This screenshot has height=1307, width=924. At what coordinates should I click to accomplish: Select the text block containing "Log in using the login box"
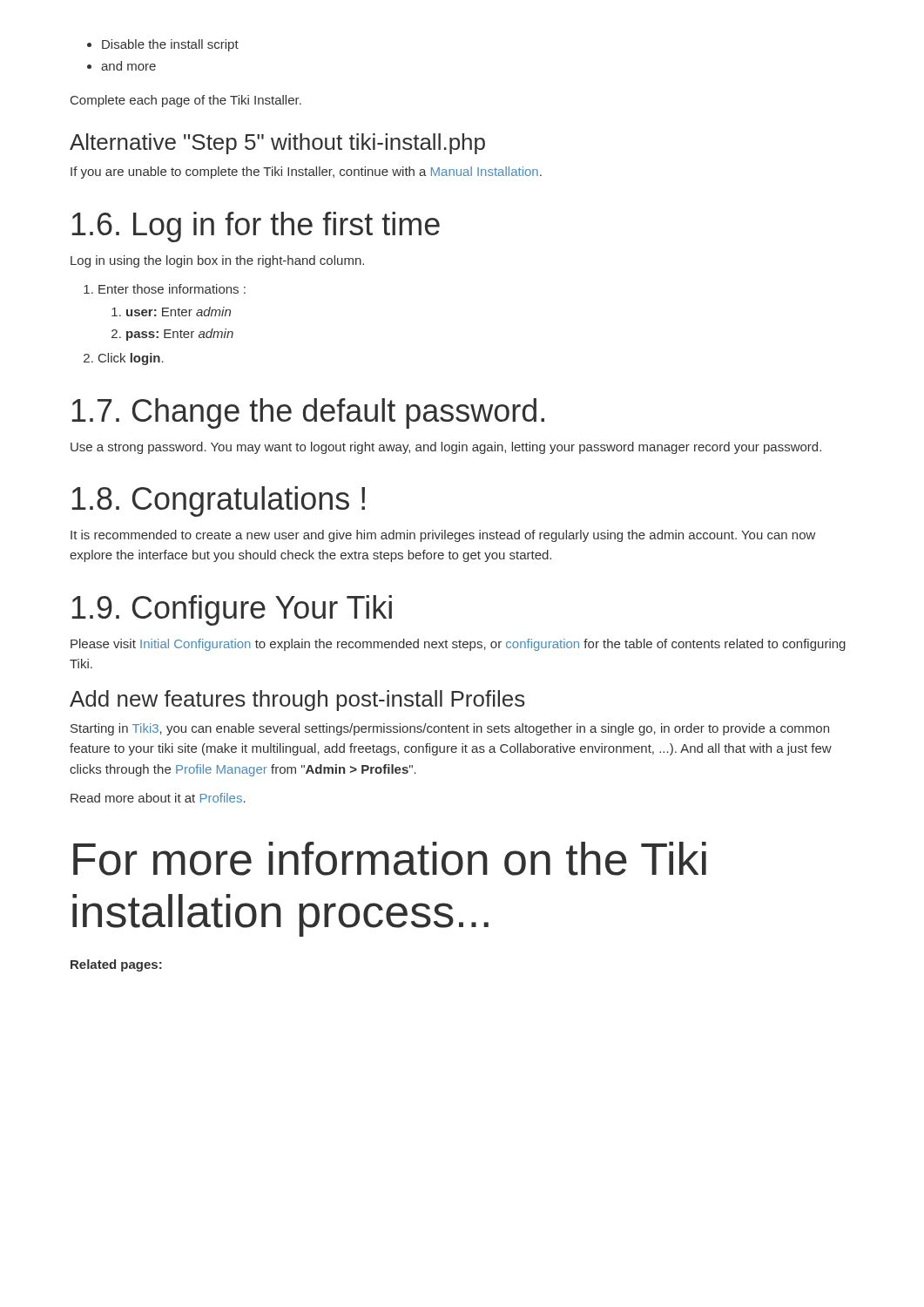(x=217, y=260)
